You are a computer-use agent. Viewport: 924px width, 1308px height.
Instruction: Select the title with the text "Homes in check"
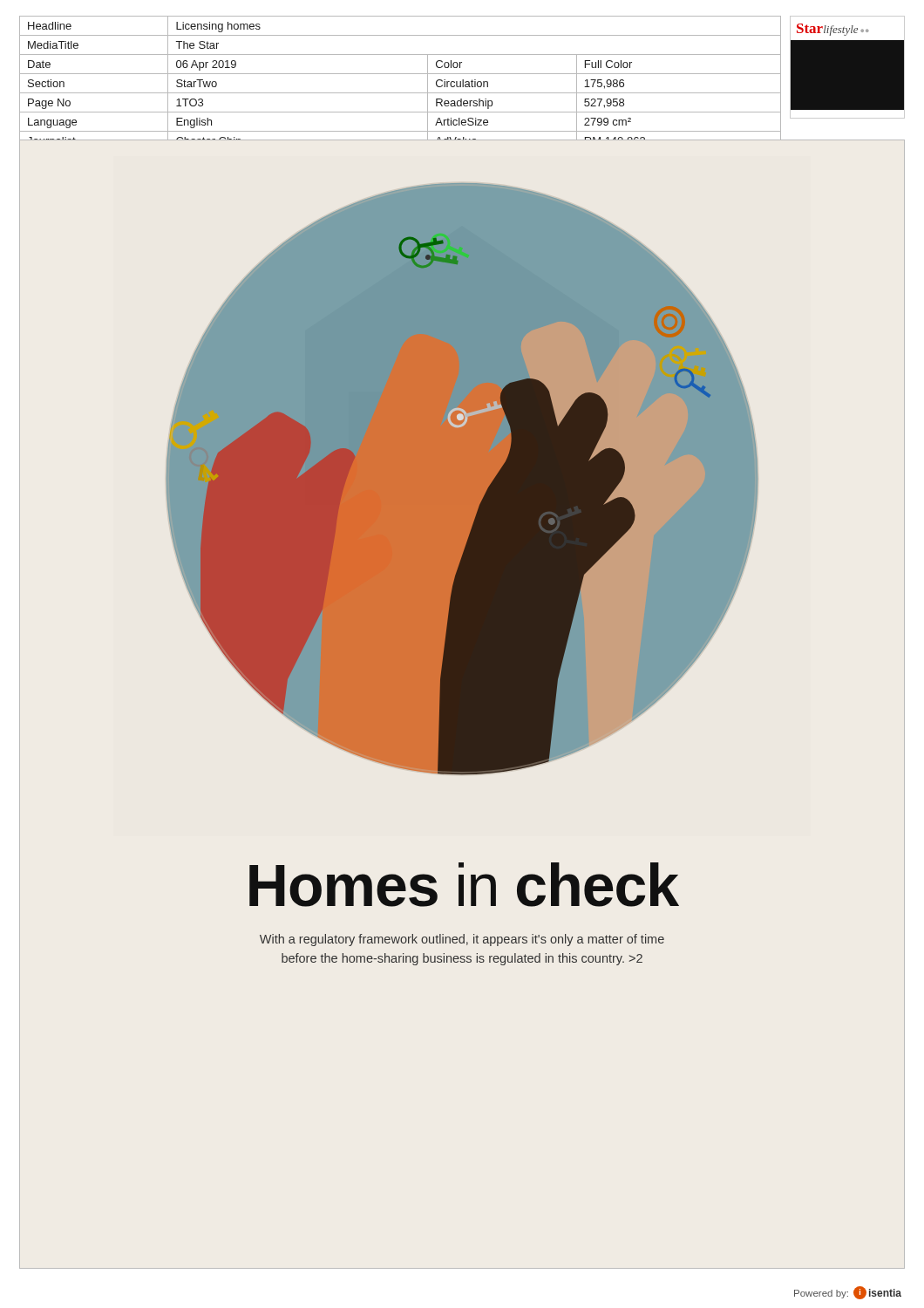click(462, 885)
